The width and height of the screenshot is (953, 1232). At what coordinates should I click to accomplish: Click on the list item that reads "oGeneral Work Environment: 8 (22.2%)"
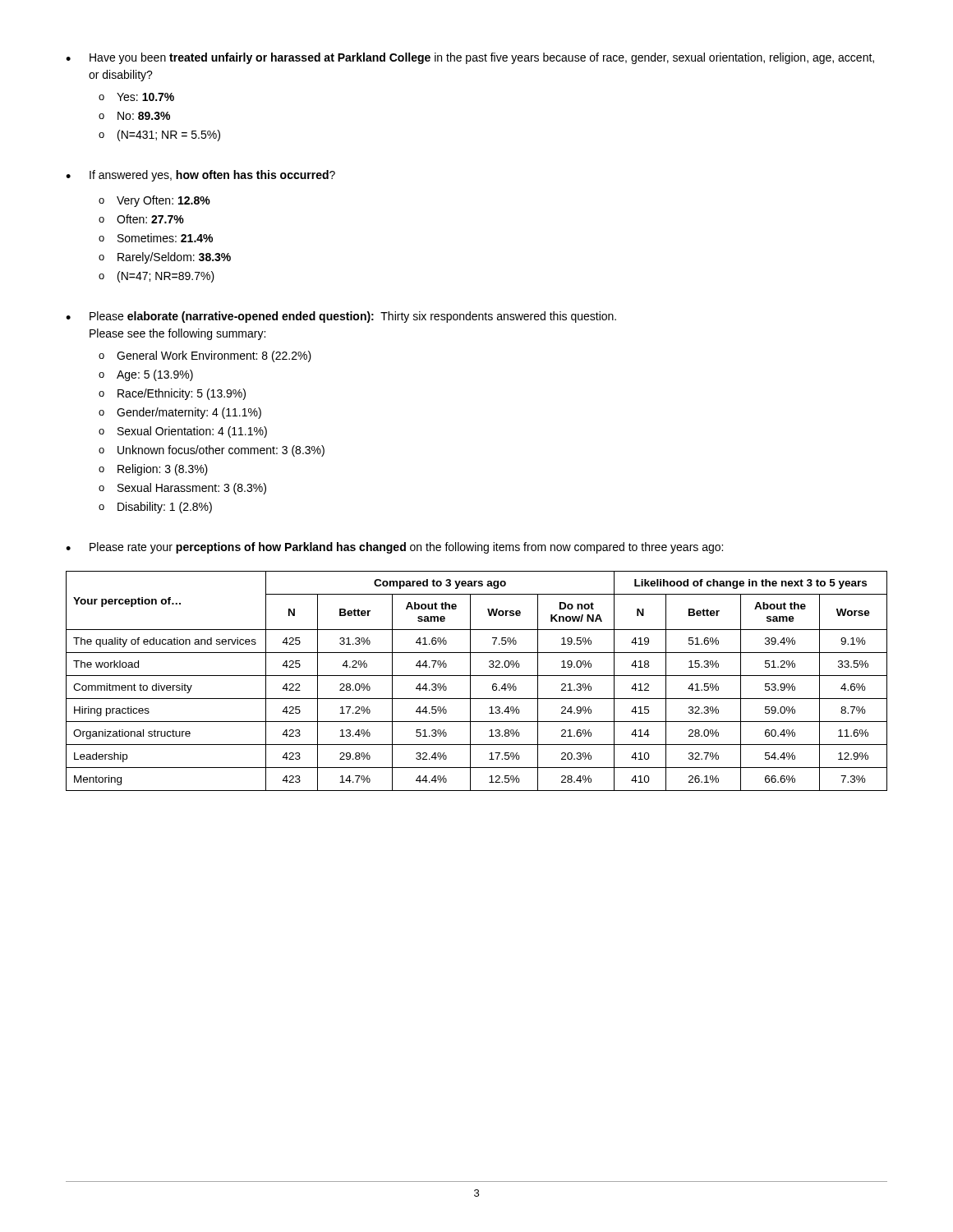click(205, 356)
